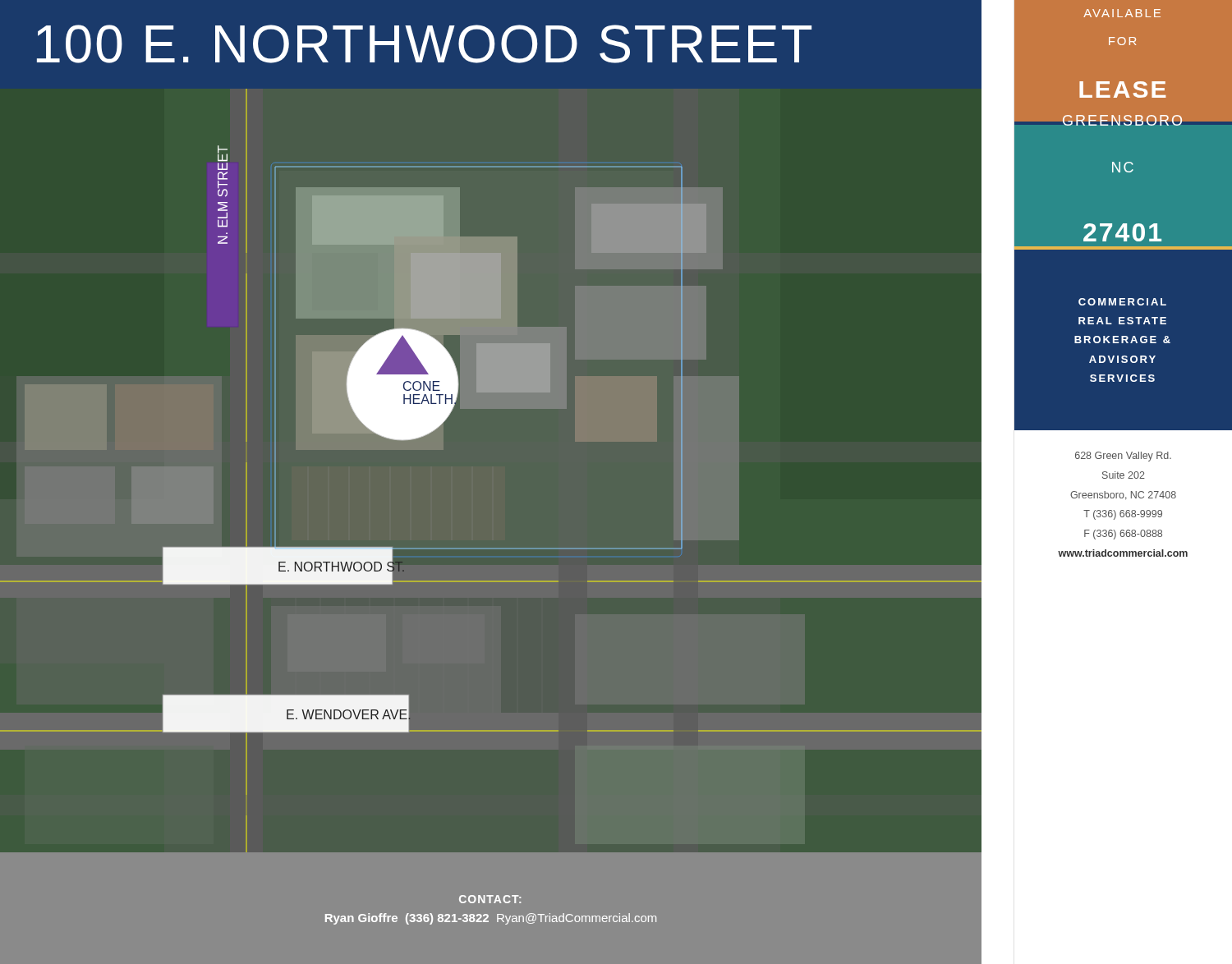Locate the title with the text "100 E. NORTHWOOD STREET"

424,44
